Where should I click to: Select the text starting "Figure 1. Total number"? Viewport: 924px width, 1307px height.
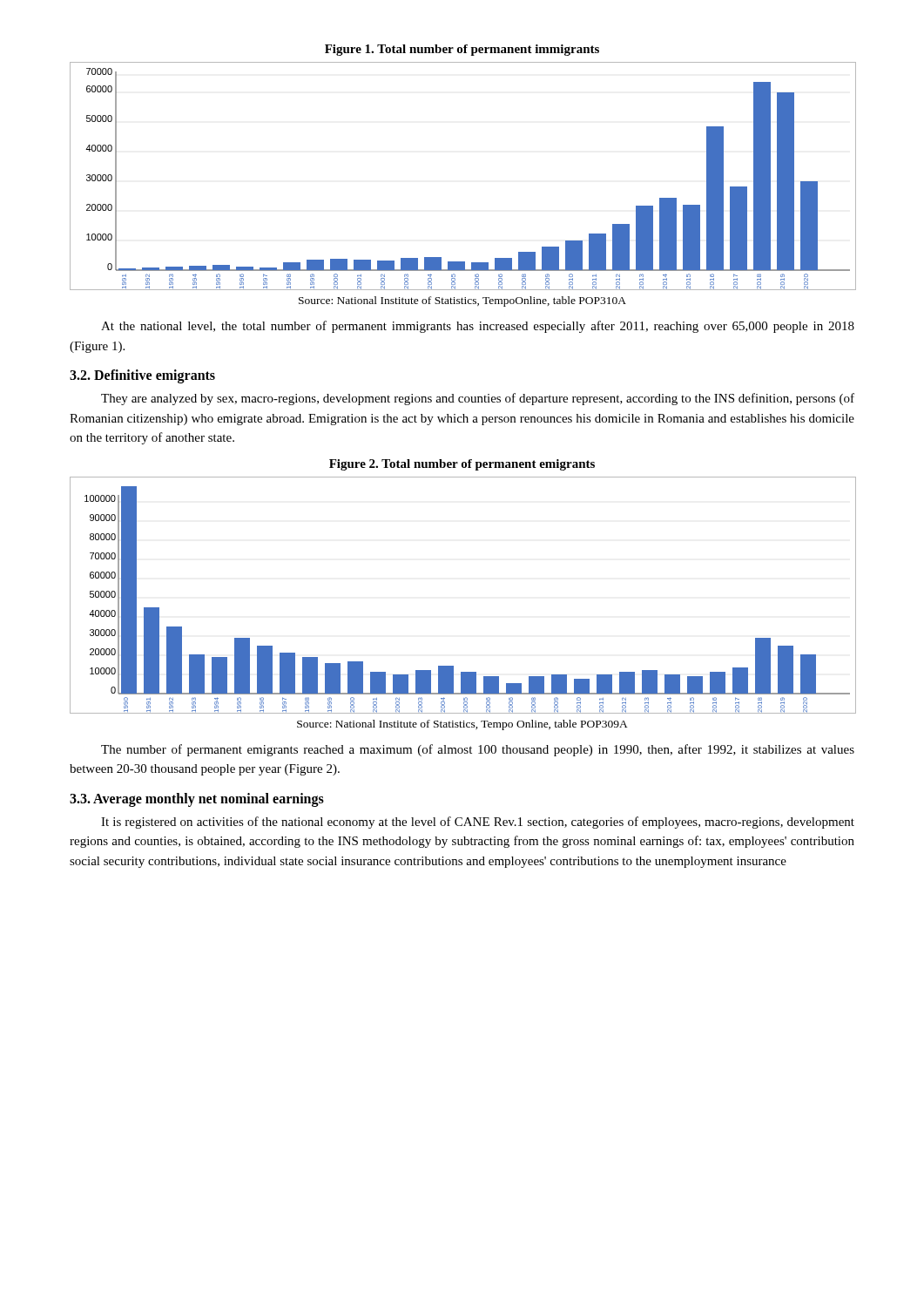(462, 49)
